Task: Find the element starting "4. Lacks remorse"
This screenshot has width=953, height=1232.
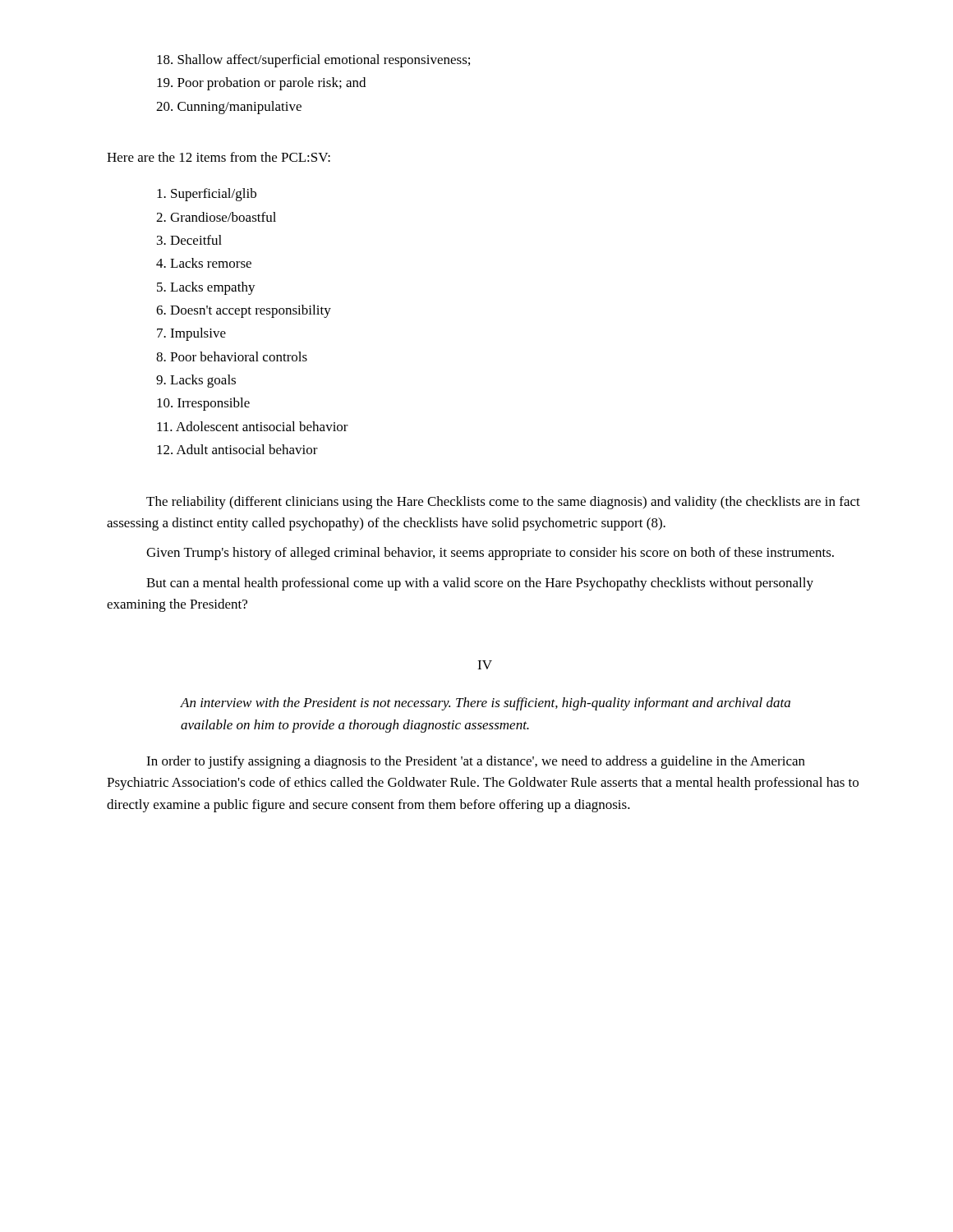Action: pyautogui.click(x=204, y=264)
